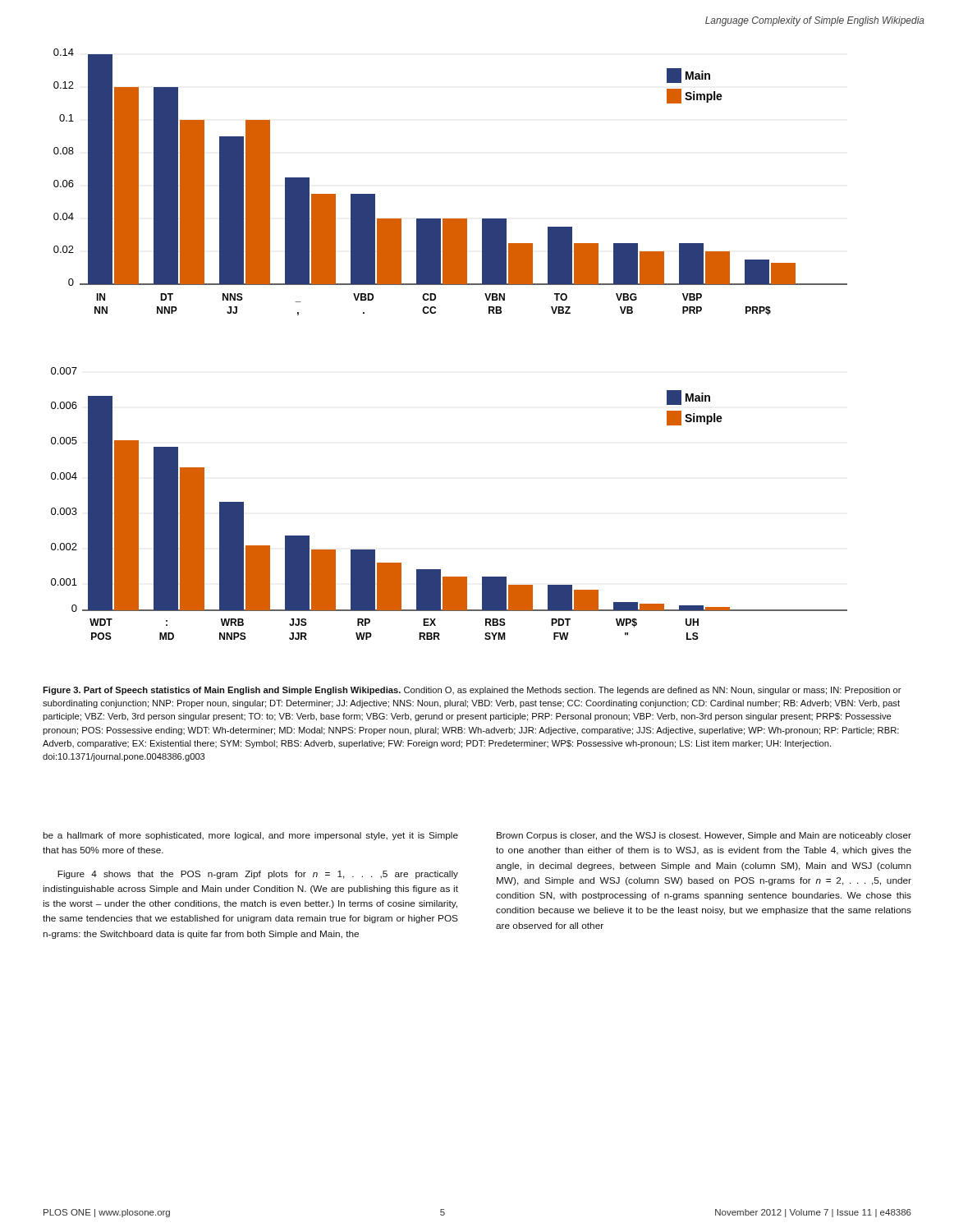The height and width of the screenshot is (1232, 954).
Task: Locate the text block with the text "Brown Corpus is closer,"
Action: 704,880
